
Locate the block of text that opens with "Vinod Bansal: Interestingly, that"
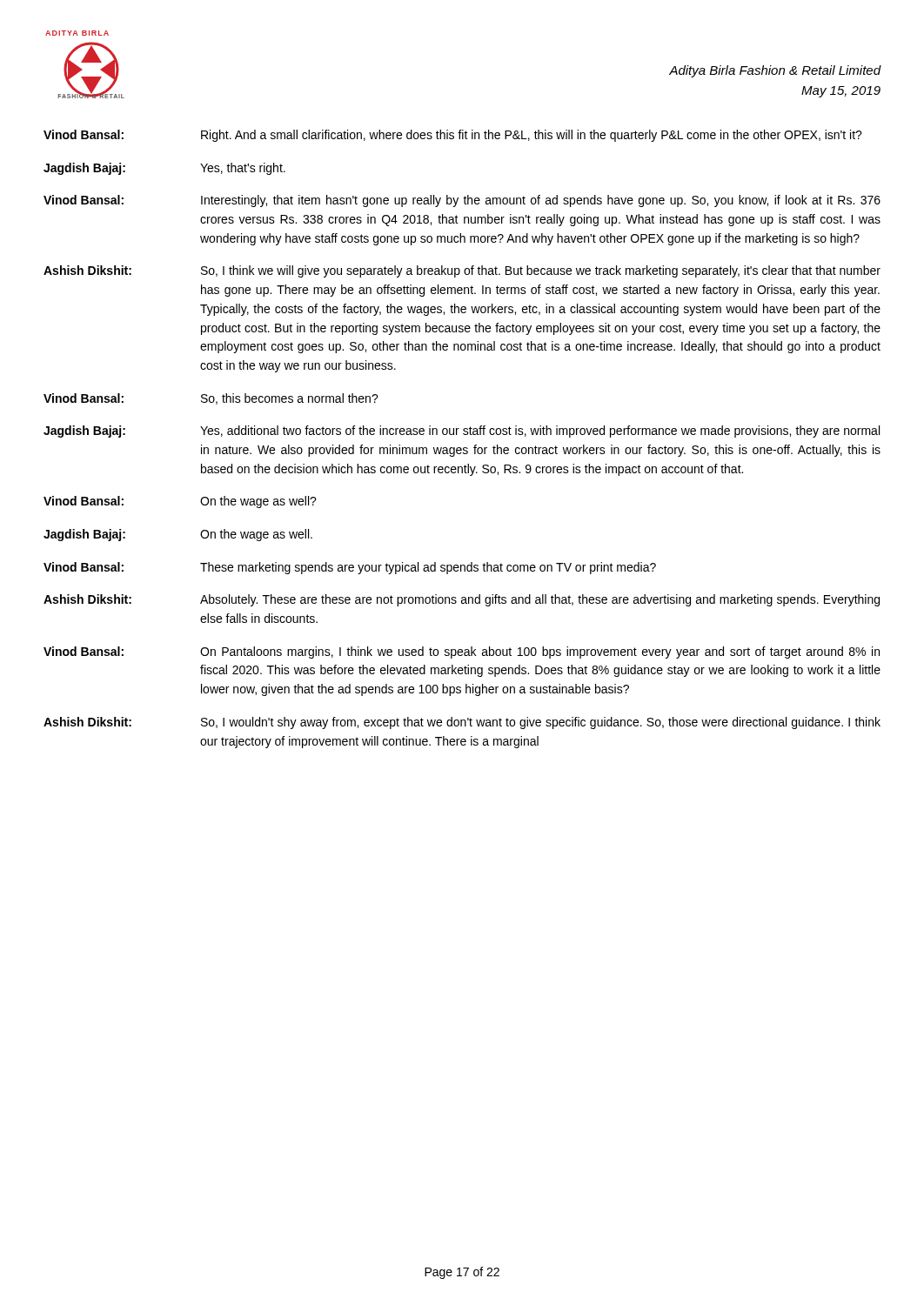coord(462,220)
